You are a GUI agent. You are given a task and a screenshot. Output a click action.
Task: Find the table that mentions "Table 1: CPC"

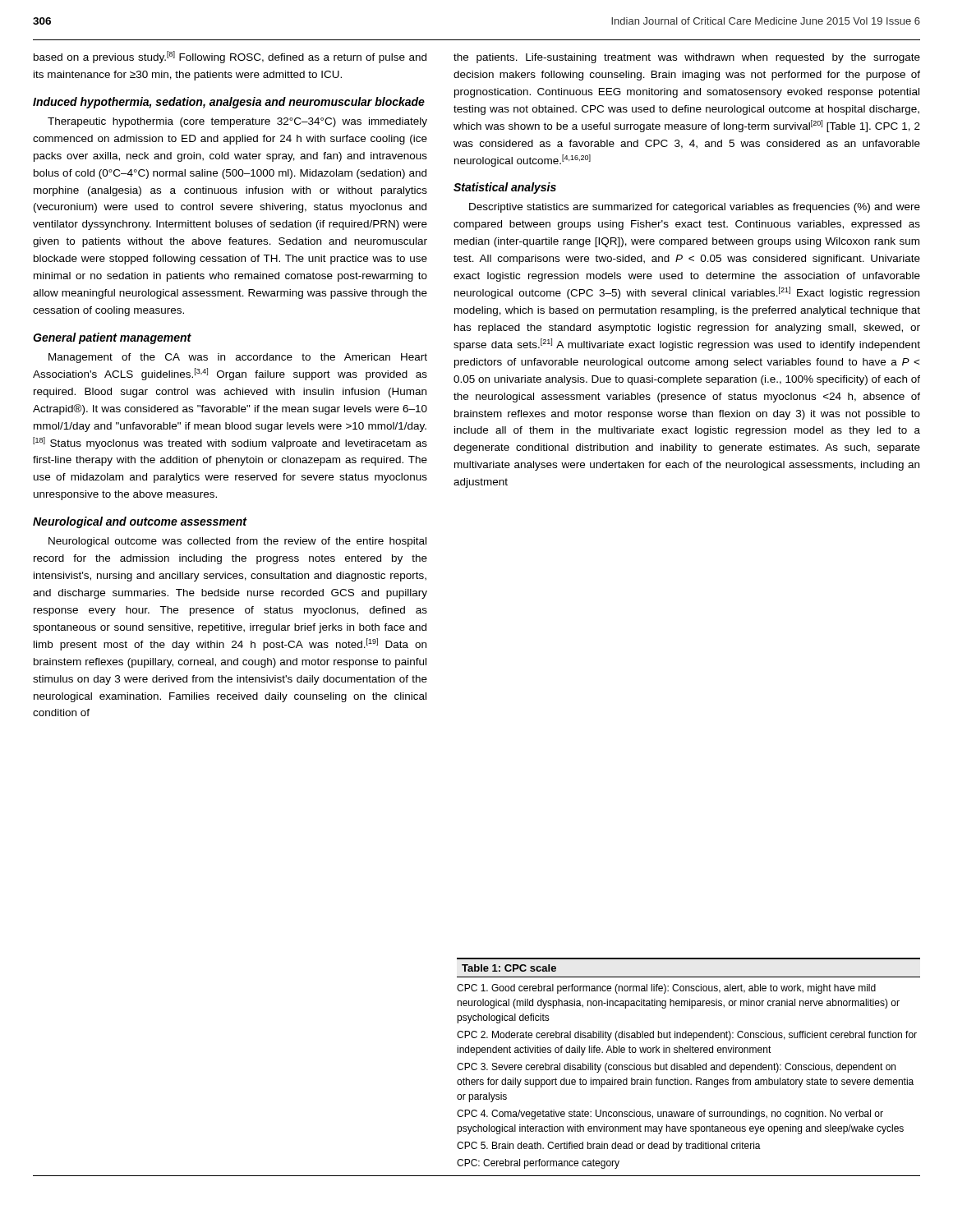688,1064
